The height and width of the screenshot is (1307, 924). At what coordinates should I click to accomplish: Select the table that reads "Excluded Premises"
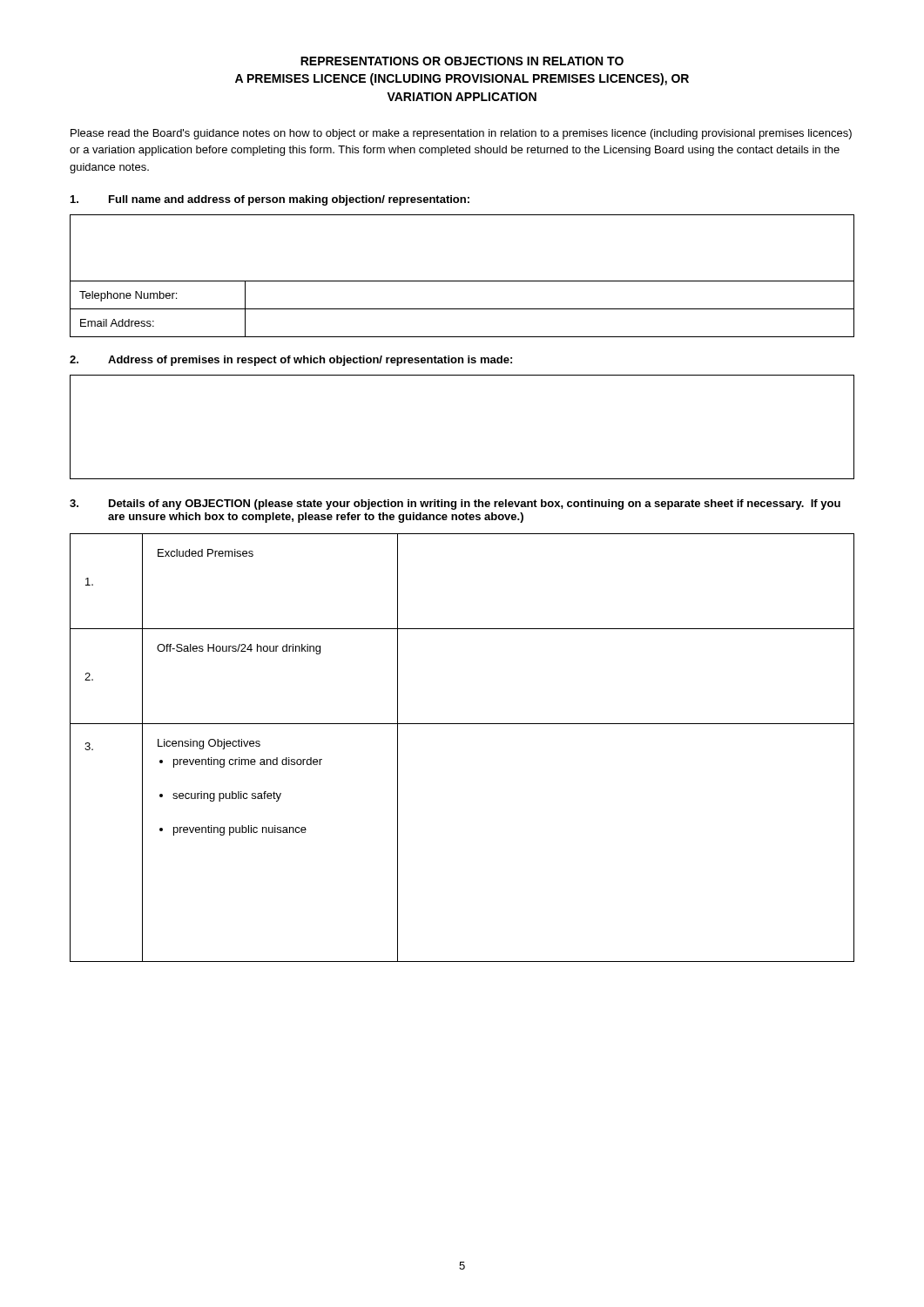(x=462, y=748)
